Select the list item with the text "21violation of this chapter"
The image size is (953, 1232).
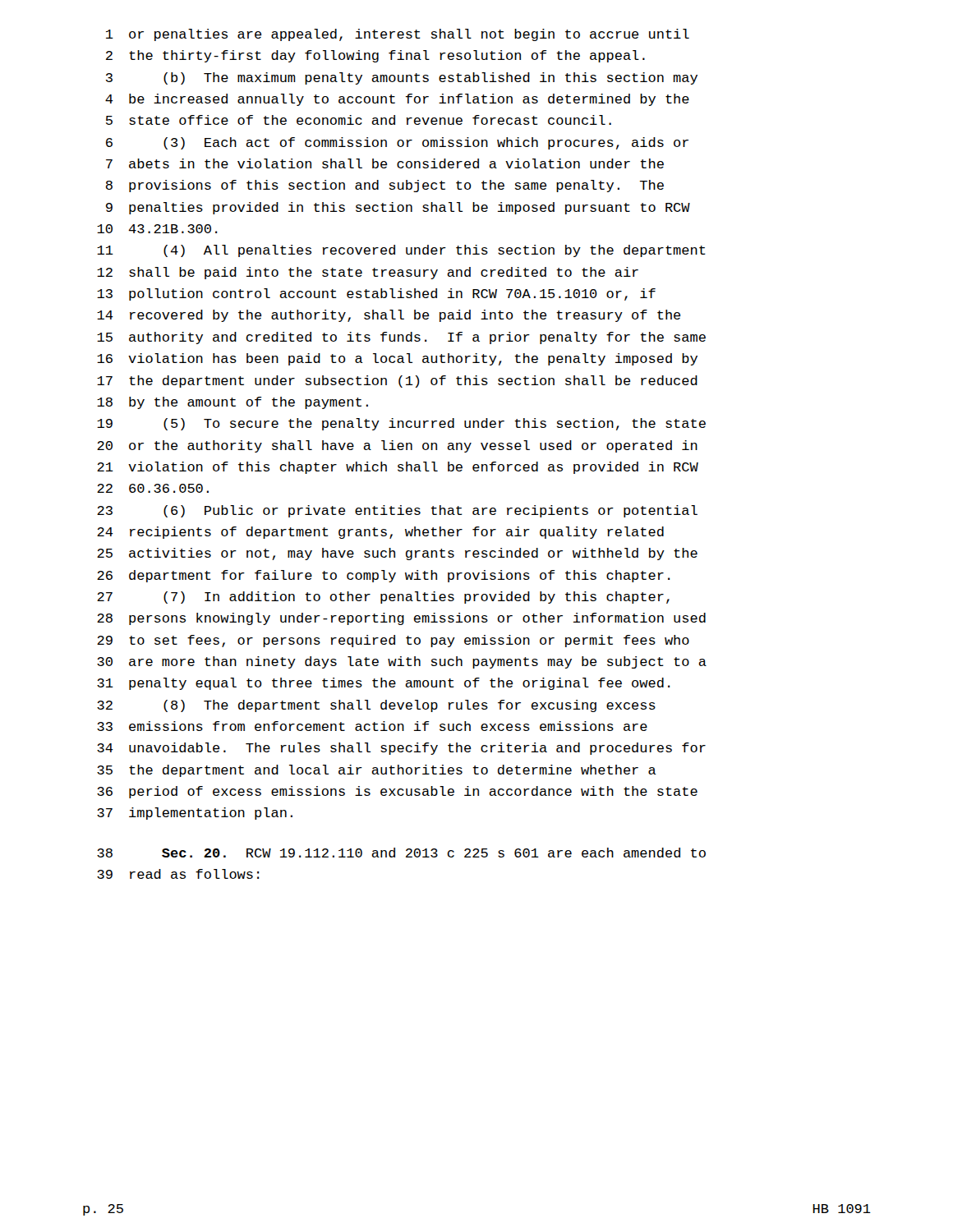[x=476, y=468]
